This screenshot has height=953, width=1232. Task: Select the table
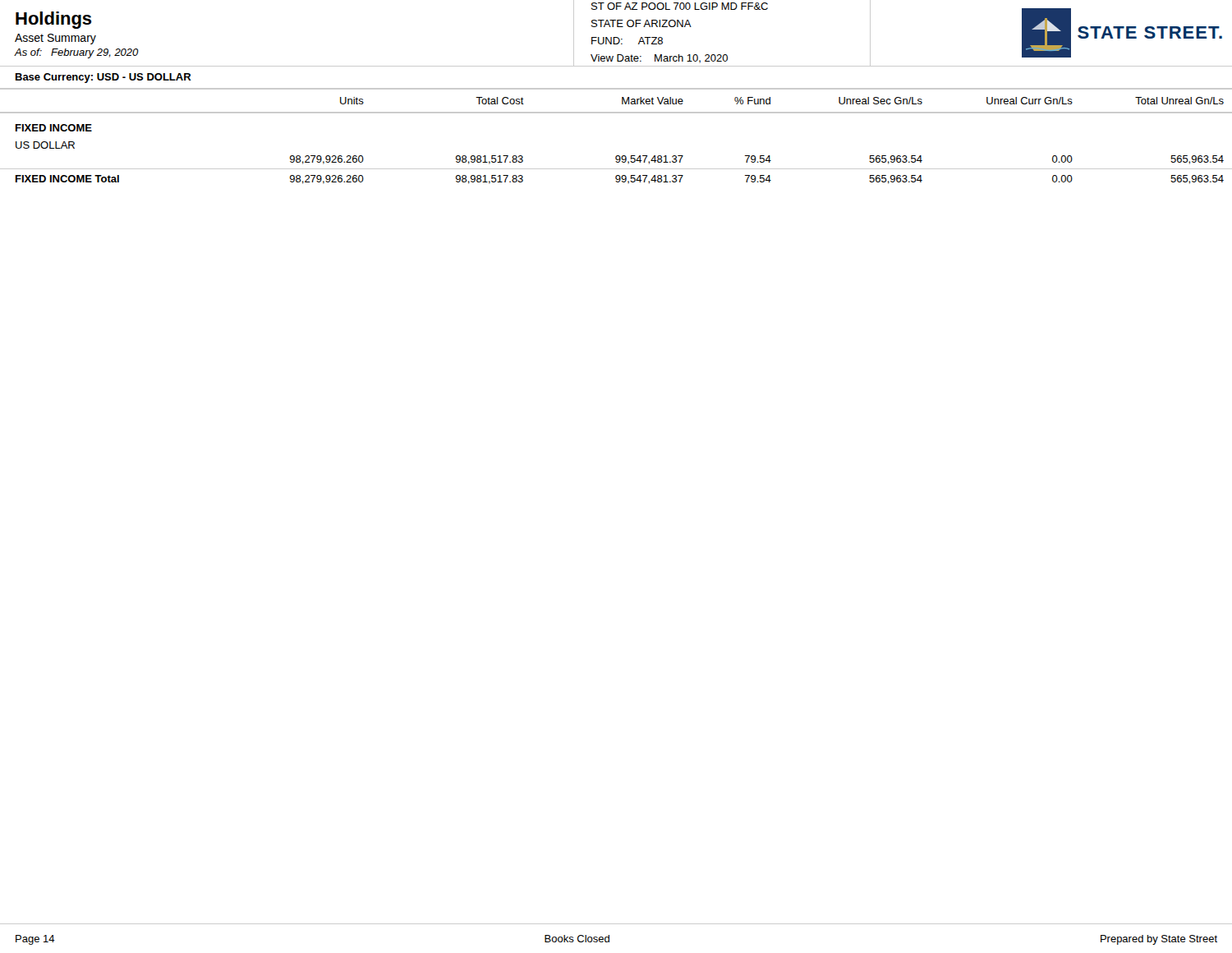[616, 138]
